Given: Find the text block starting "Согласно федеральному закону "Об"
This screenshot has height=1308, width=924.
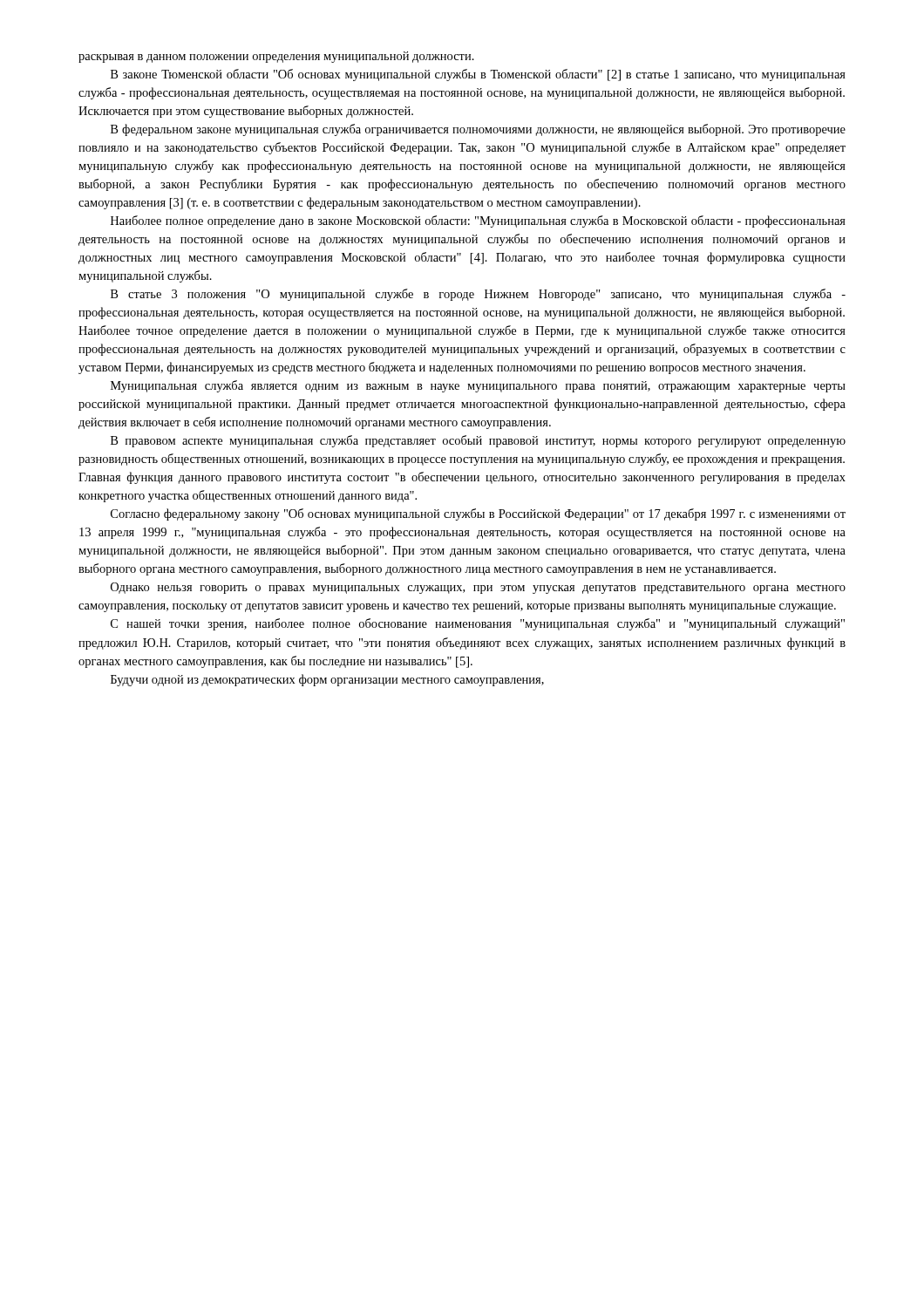Looking at the screenshot, I should 462,542.
